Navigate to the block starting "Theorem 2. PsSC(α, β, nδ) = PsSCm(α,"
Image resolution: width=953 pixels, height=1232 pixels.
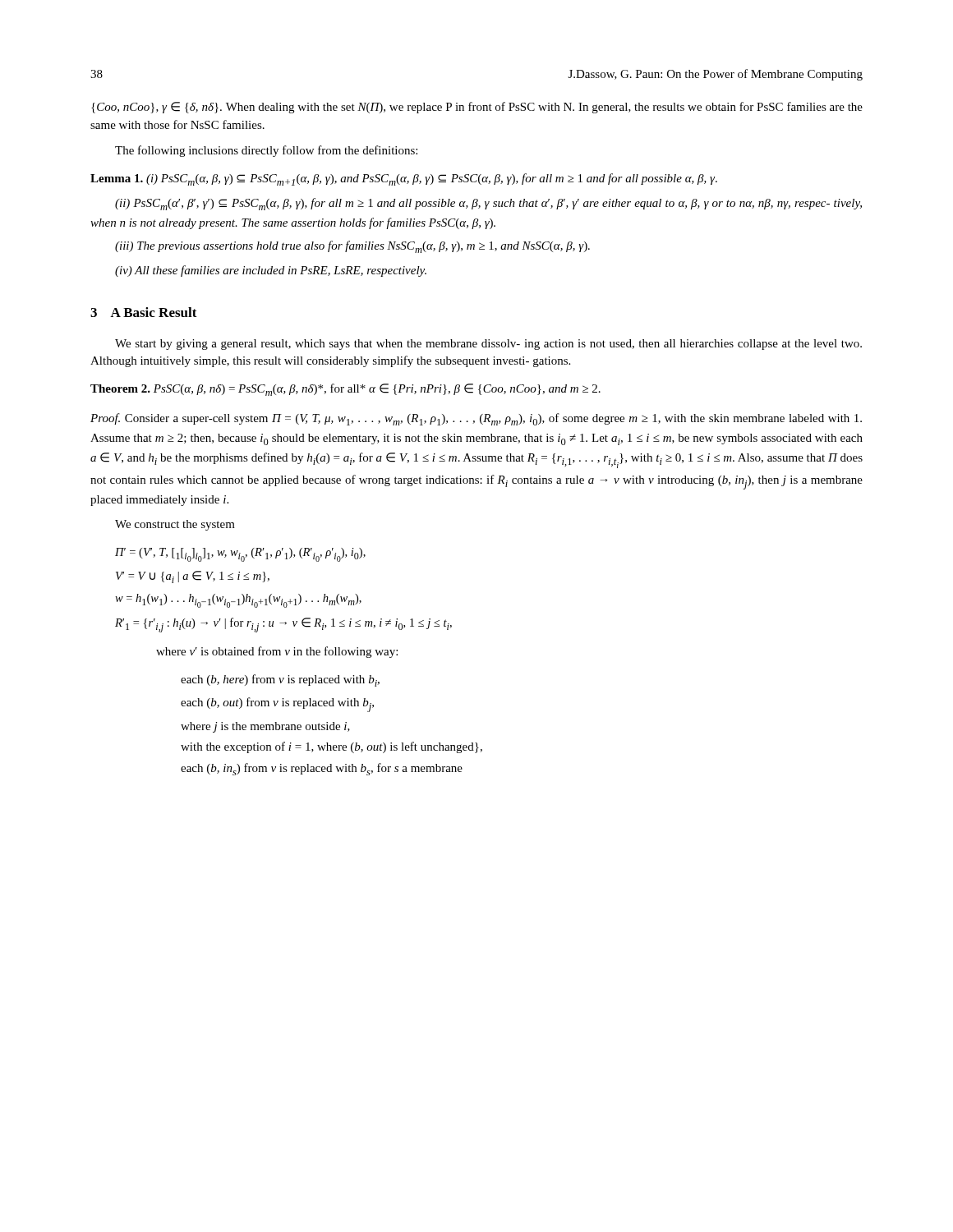476,390
